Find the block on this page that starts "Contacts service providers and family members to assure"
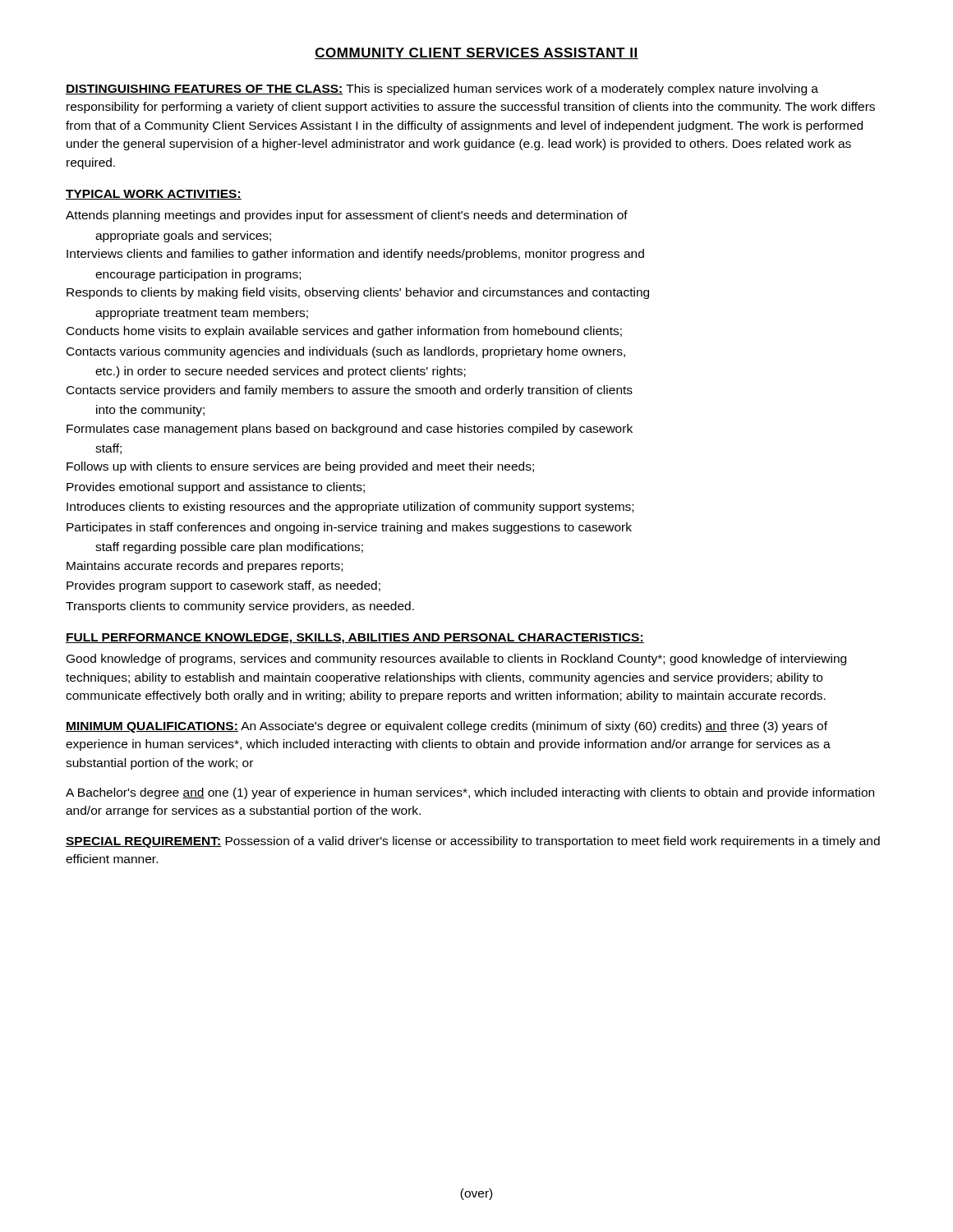953x1232 pixels. pyautogui.click(x=349, y=389)
